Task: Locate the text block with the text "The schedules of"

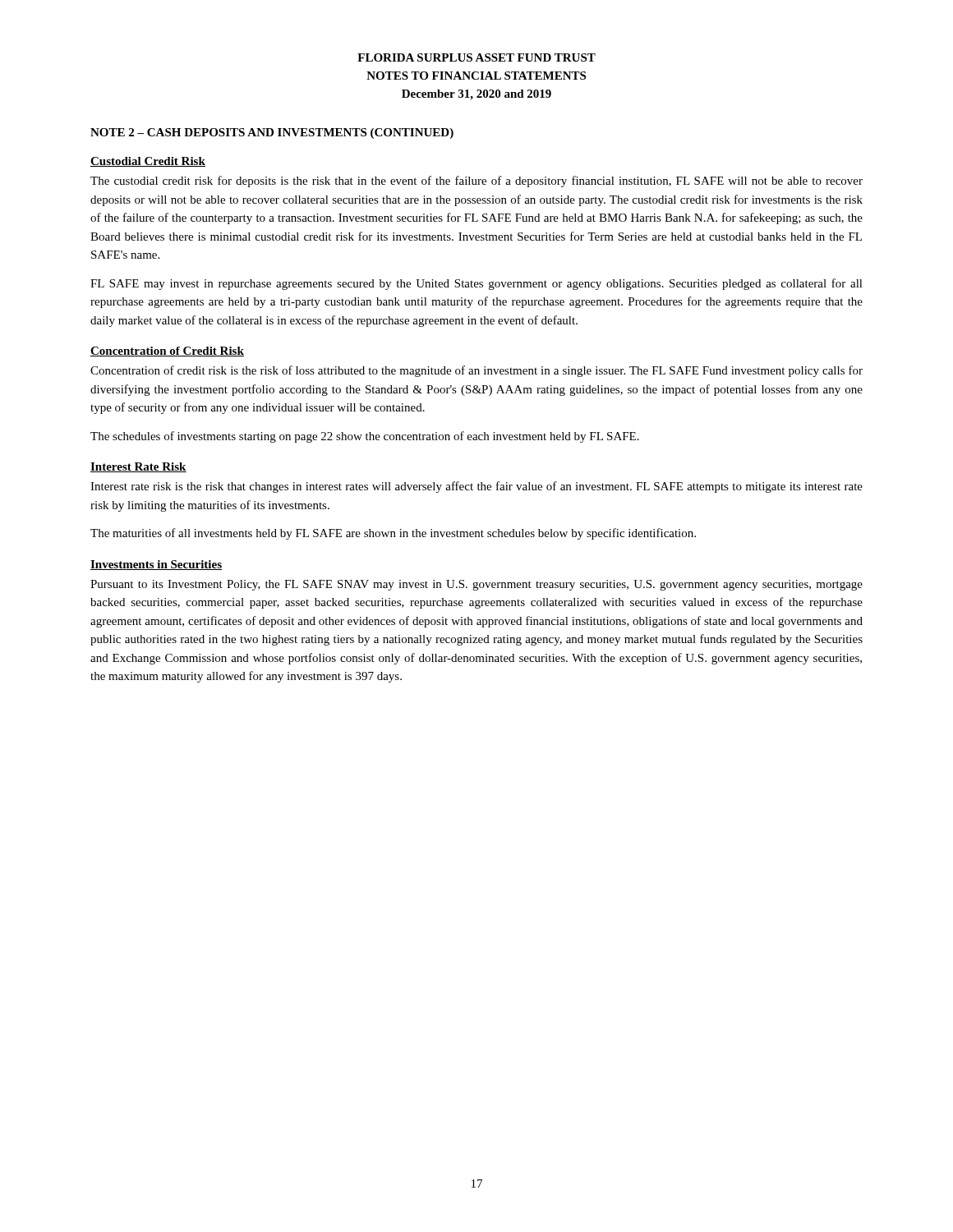Action: point(365,436)
